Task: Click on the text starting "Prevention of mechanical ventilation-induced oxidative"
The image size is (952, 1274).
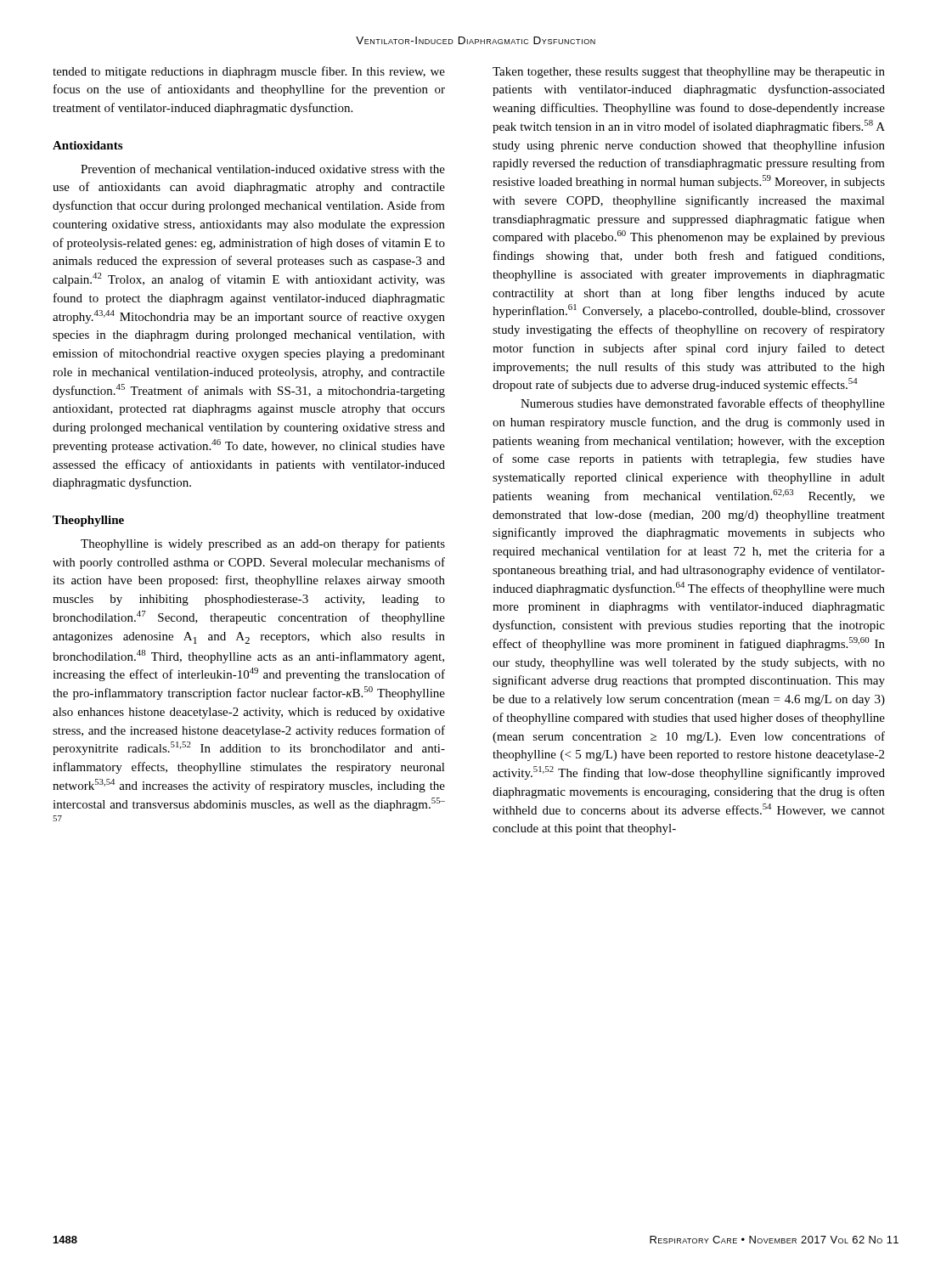Action: (x=249, y=326)
